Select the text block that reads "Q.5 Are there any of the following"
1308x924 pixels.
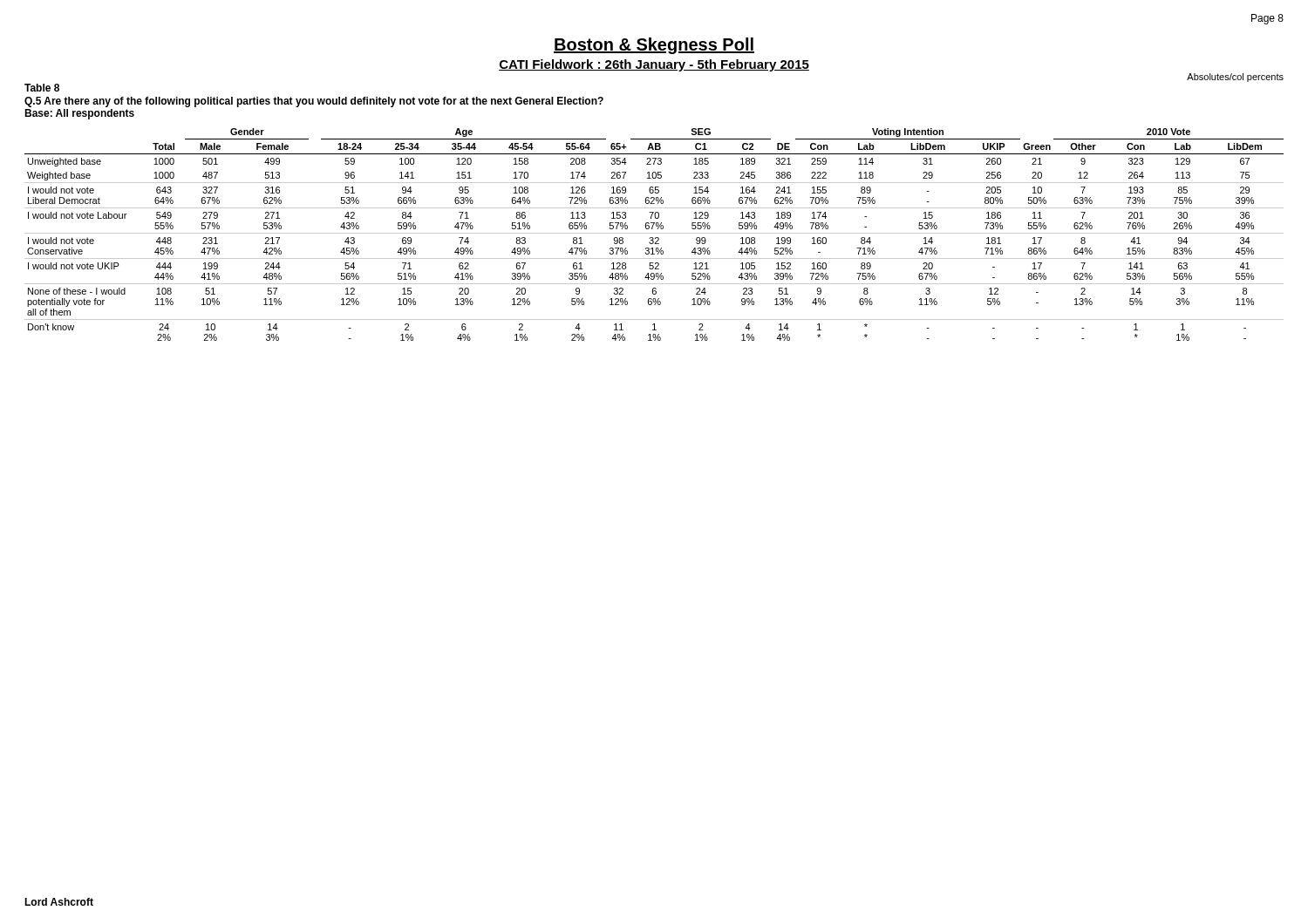pyautogui.click(x=314, y=107)
